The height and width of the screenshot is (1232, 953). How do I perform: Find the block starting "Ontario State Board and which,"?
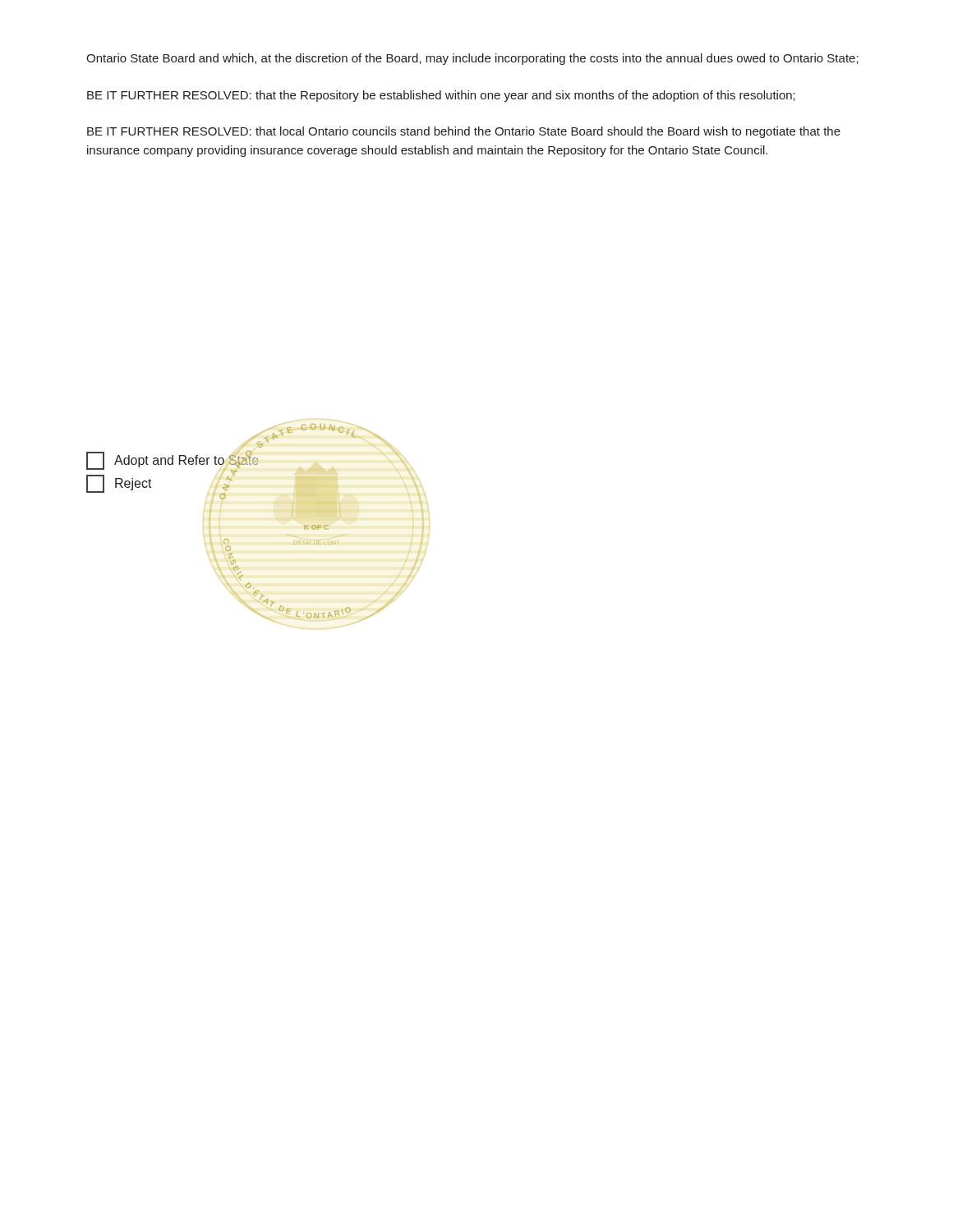(473, 58)
